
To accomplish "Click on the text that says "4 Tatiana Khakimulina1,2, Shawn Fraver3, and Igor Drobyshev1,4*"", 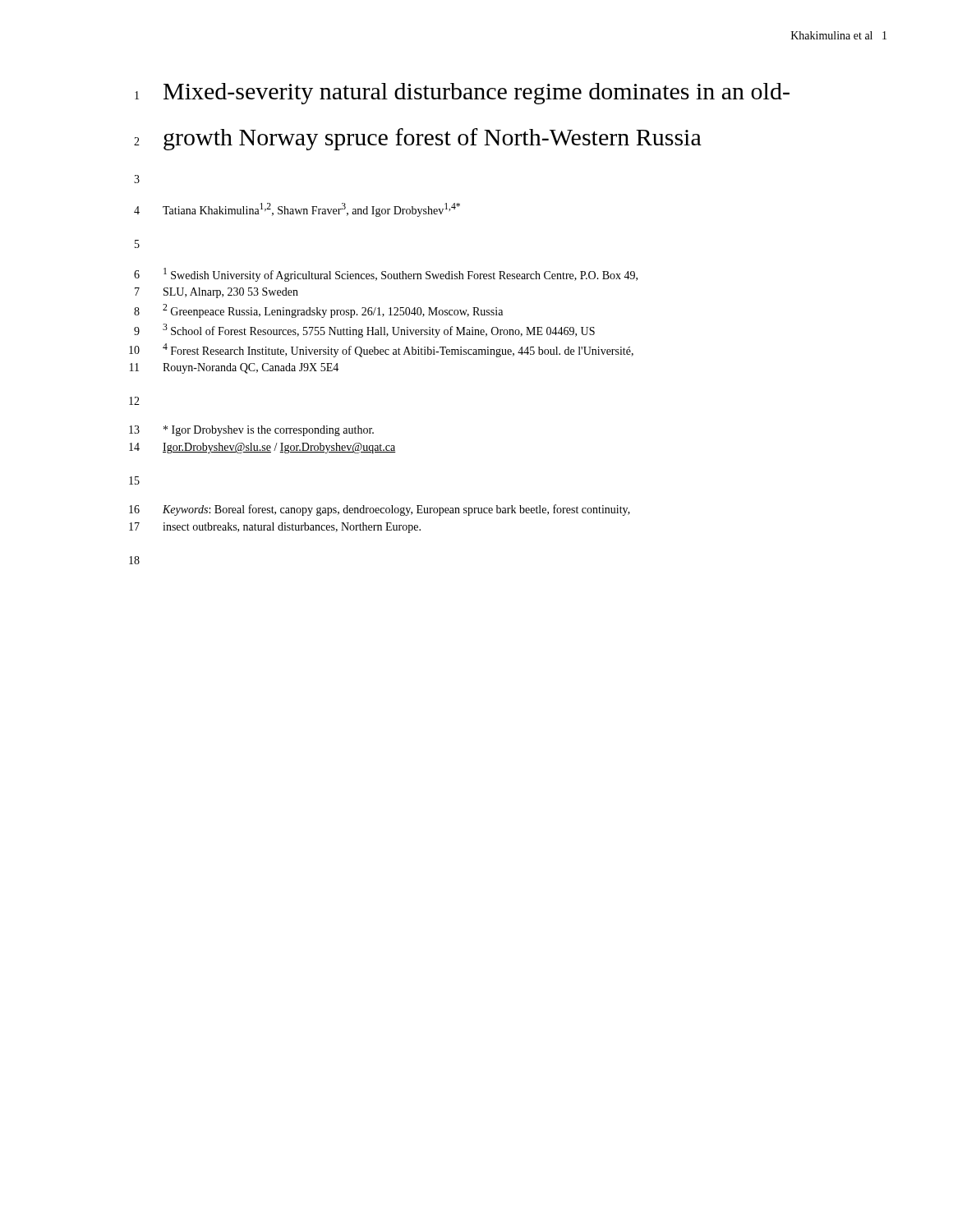I will (297, 210).
